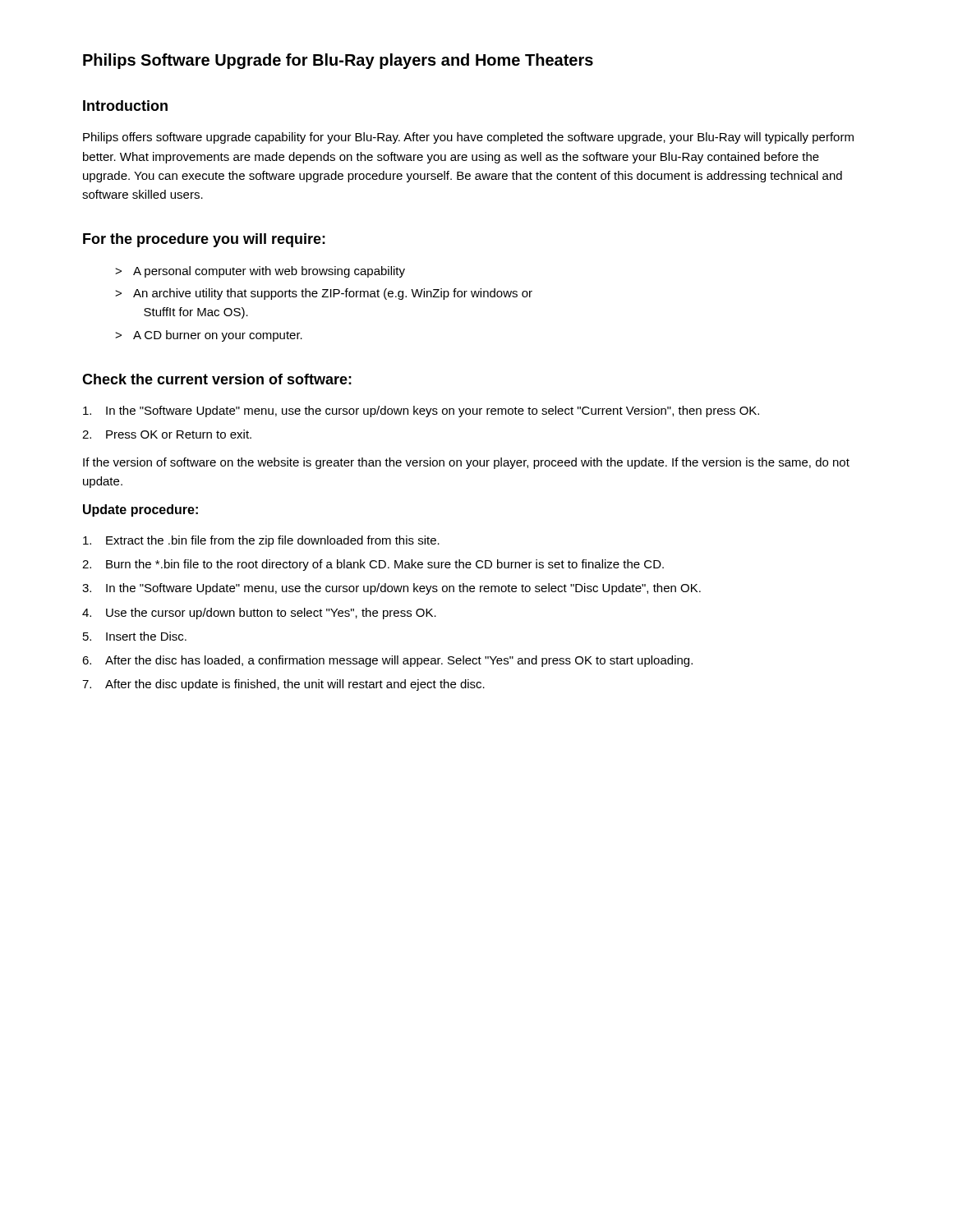The width and height of the screenshot is (953, 1232).
Task: Point to the block starting "For the procedure"
Action: coord(204,239)
